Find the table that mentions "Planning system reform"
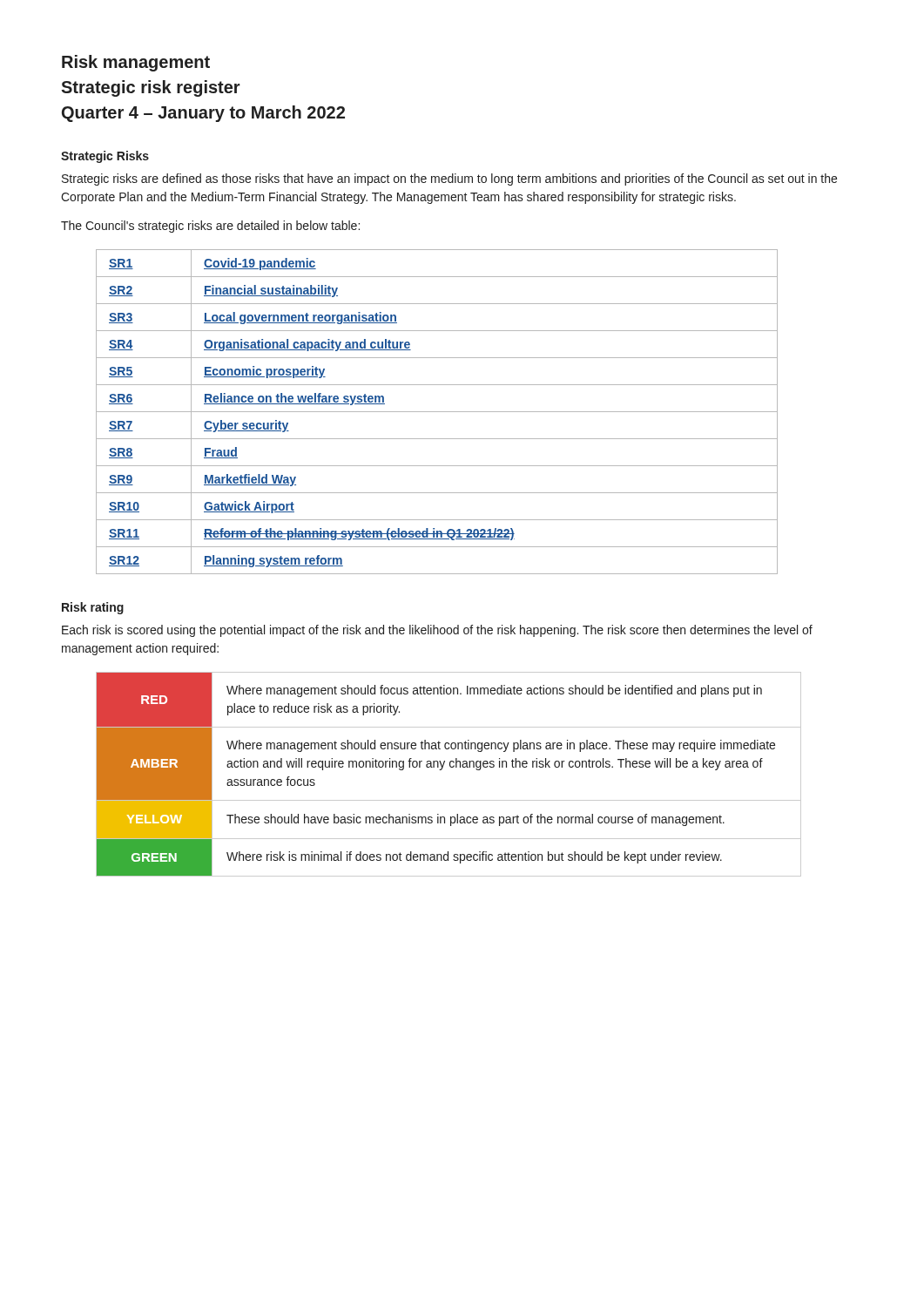Viewport: 924px width, 1307px height. point(462,412)
